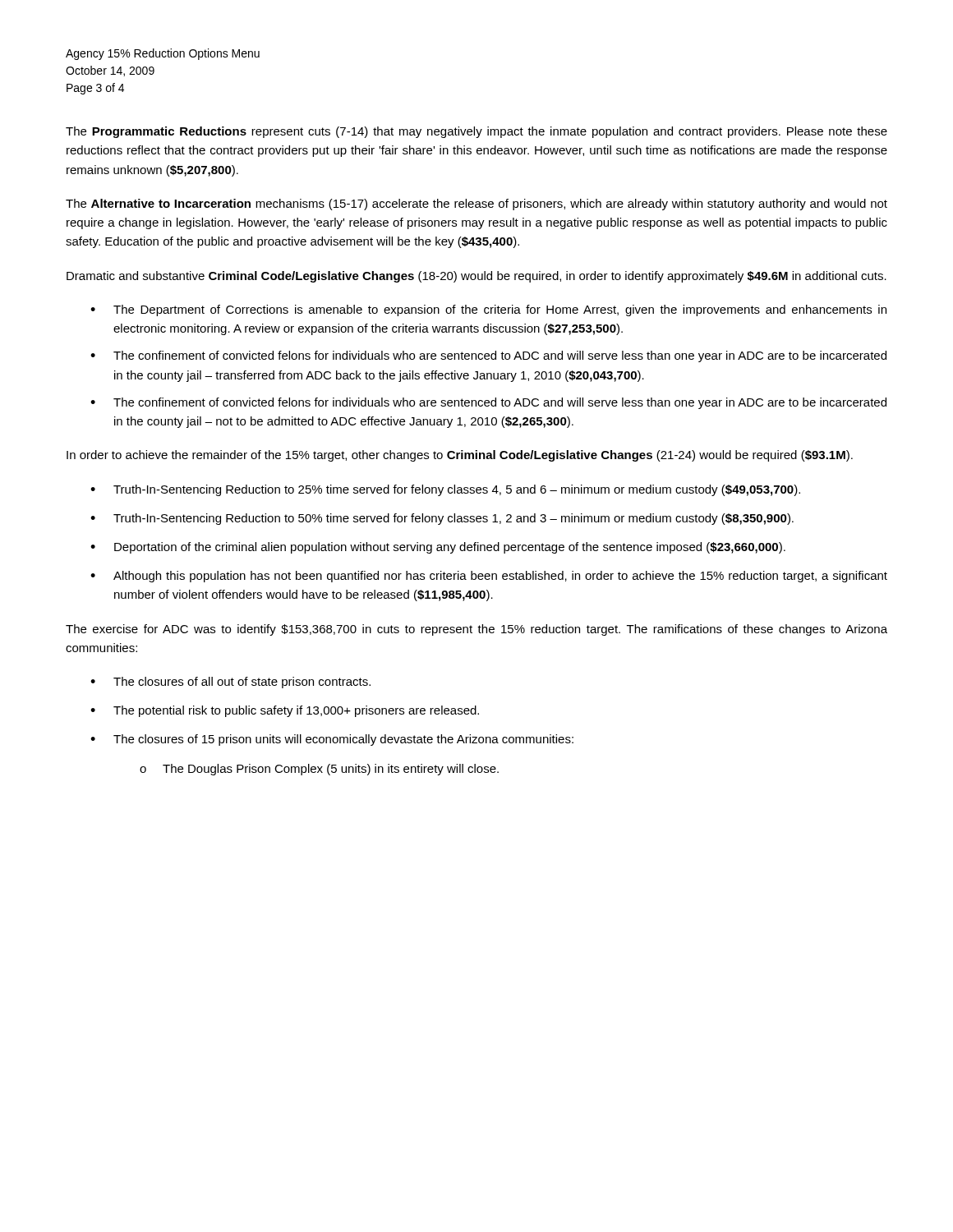Locate the block of text that opens with "• The closures of 15"
The width and height of the screenshot is (953, 1232).
(489, 740)
